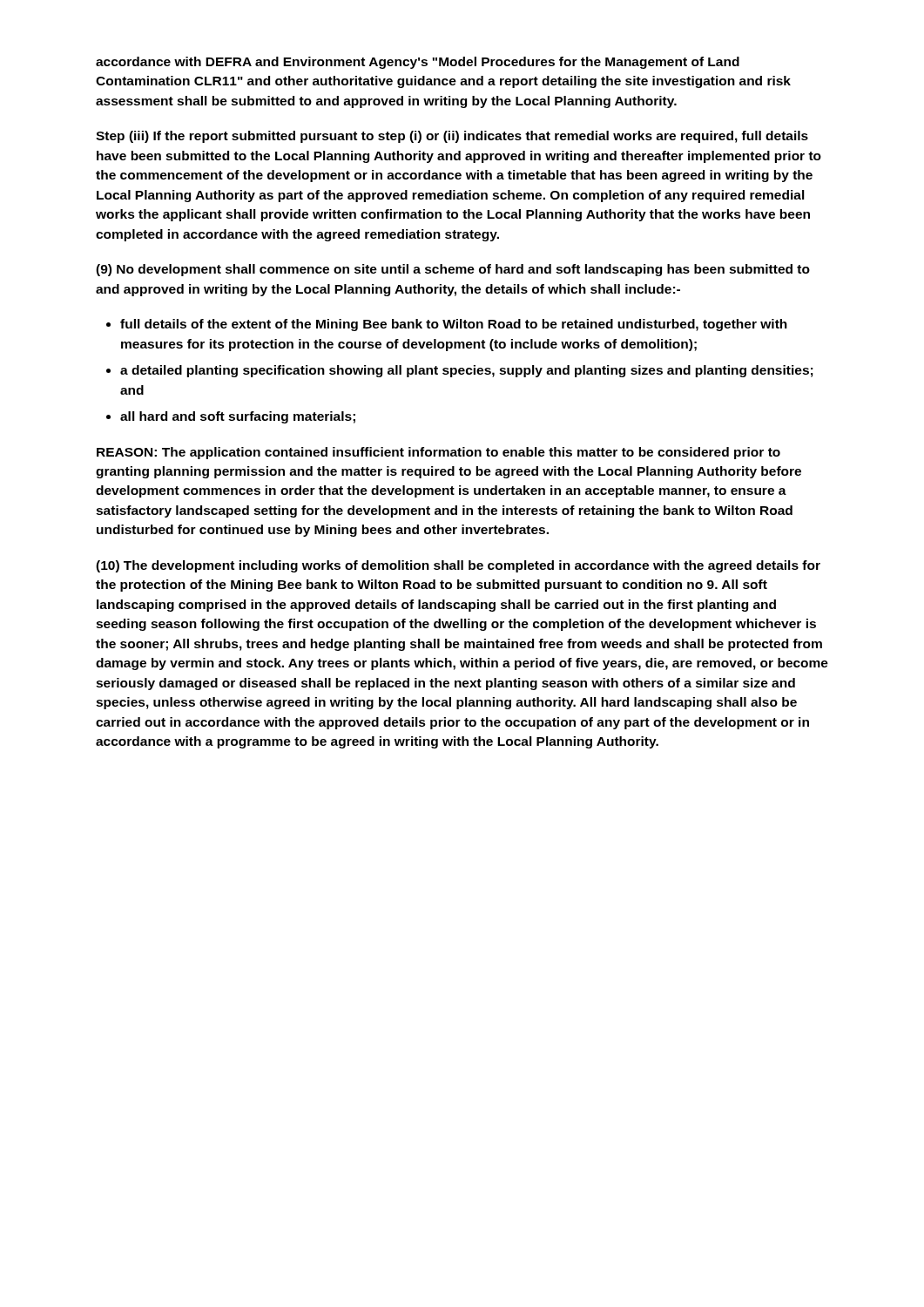
Task: Find the region starting "(10) The development including works of"
Action: (x=462, y=653)
